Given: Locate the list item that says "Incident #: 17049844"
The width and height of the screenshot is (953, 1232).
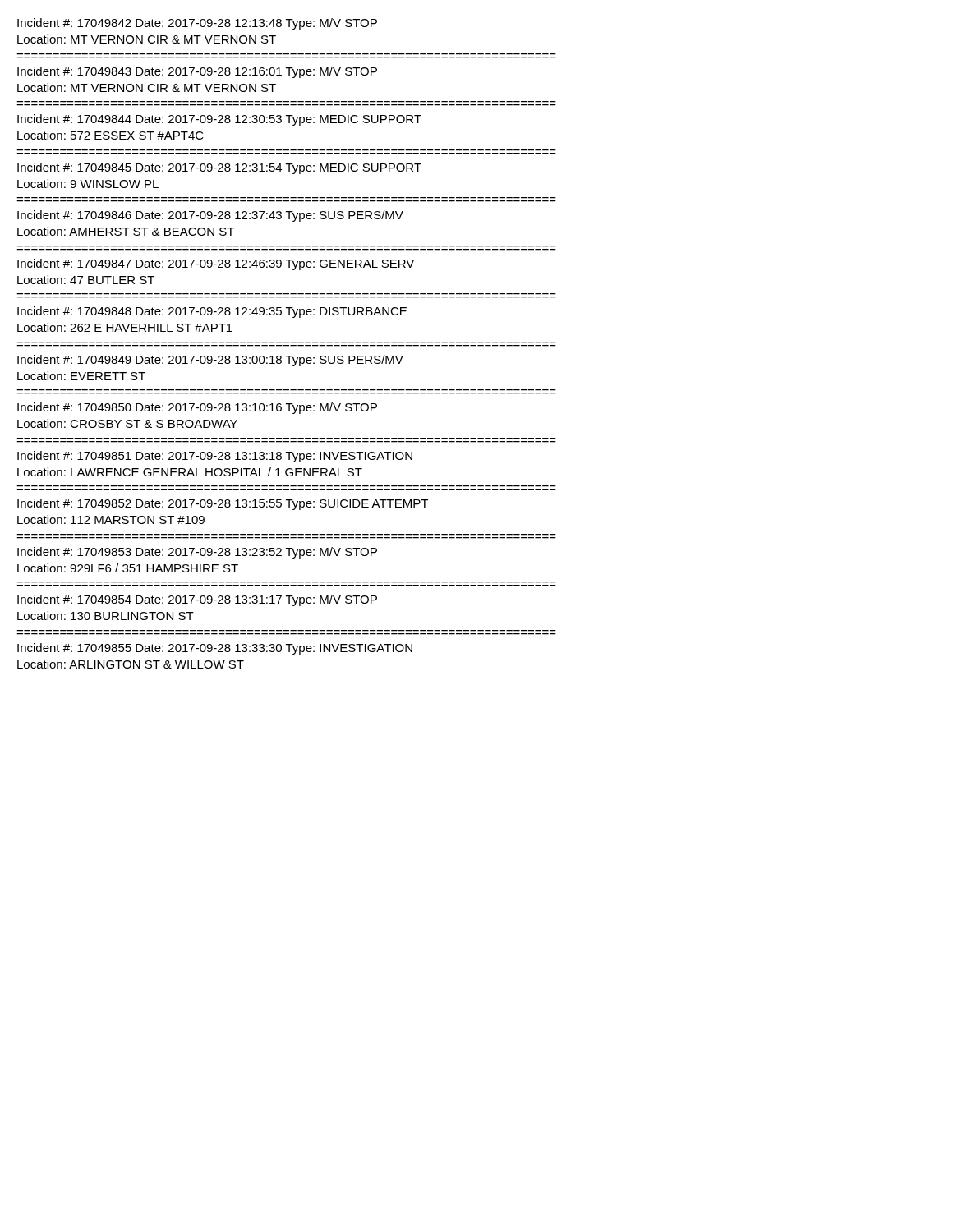Looking at the screenshot, I should 219,120.
